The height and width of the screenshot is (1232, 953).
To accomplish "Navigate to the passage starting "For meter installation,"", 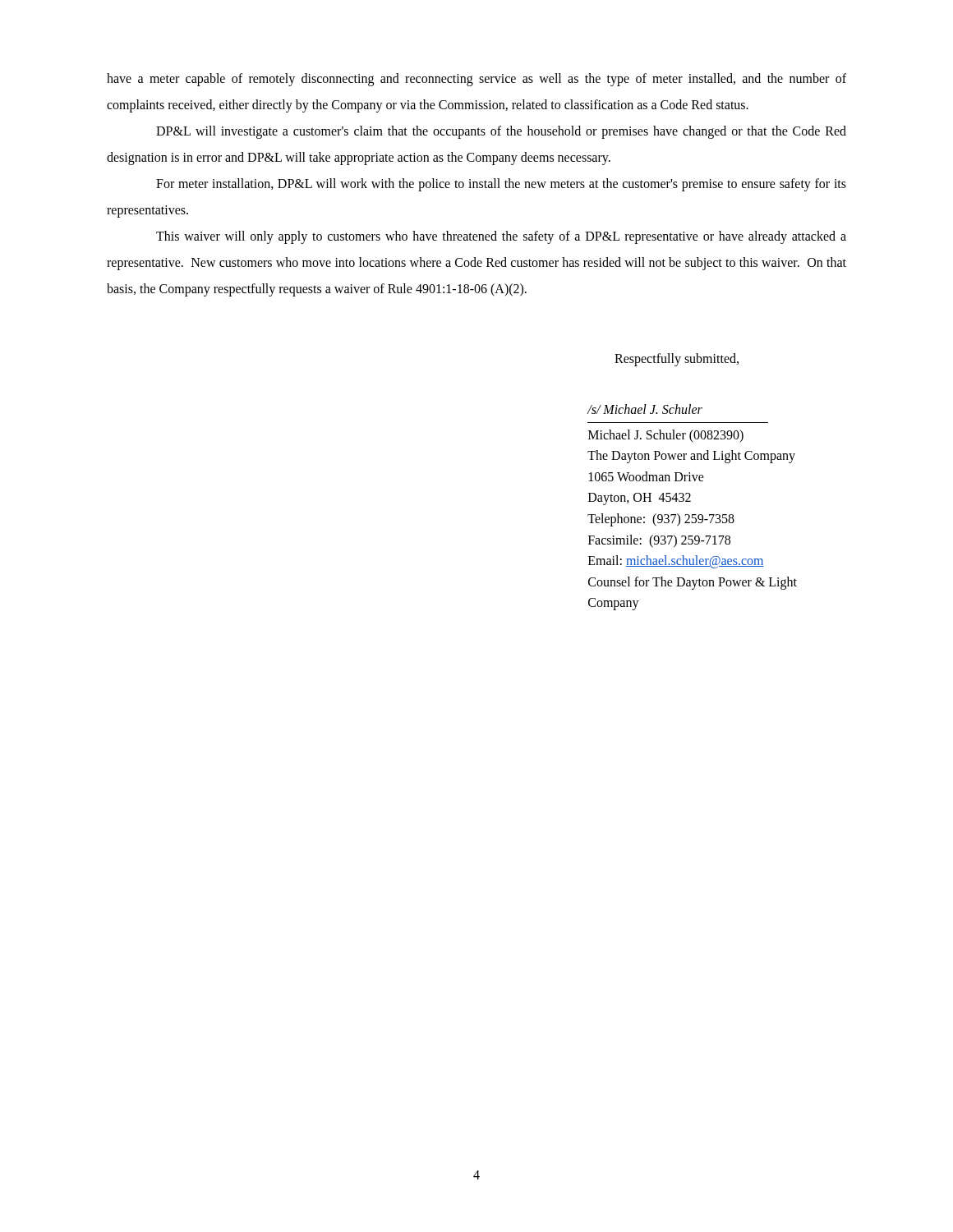I will pos(476,197).
